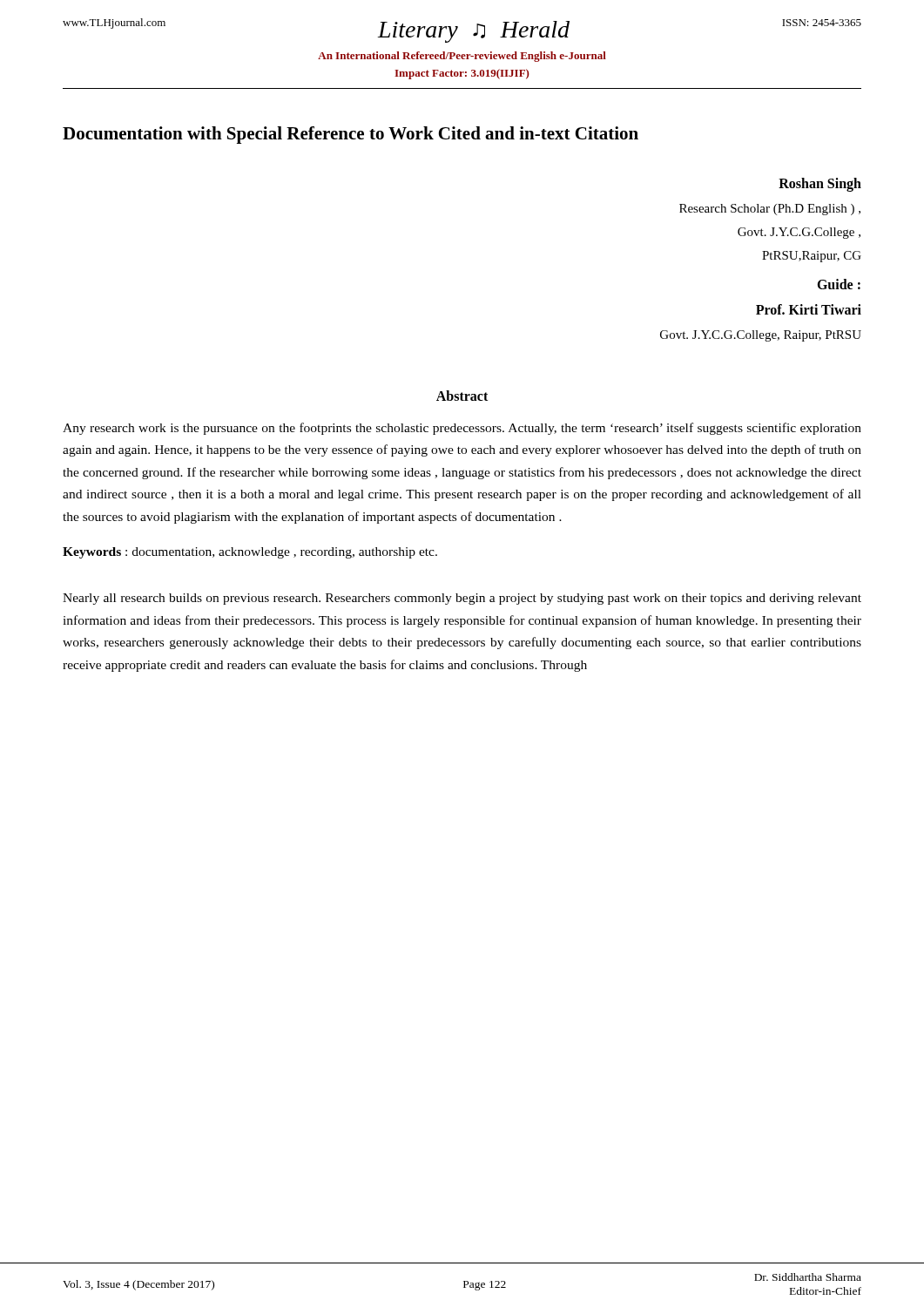
Task: Select the section header
Action: [462, 396]
